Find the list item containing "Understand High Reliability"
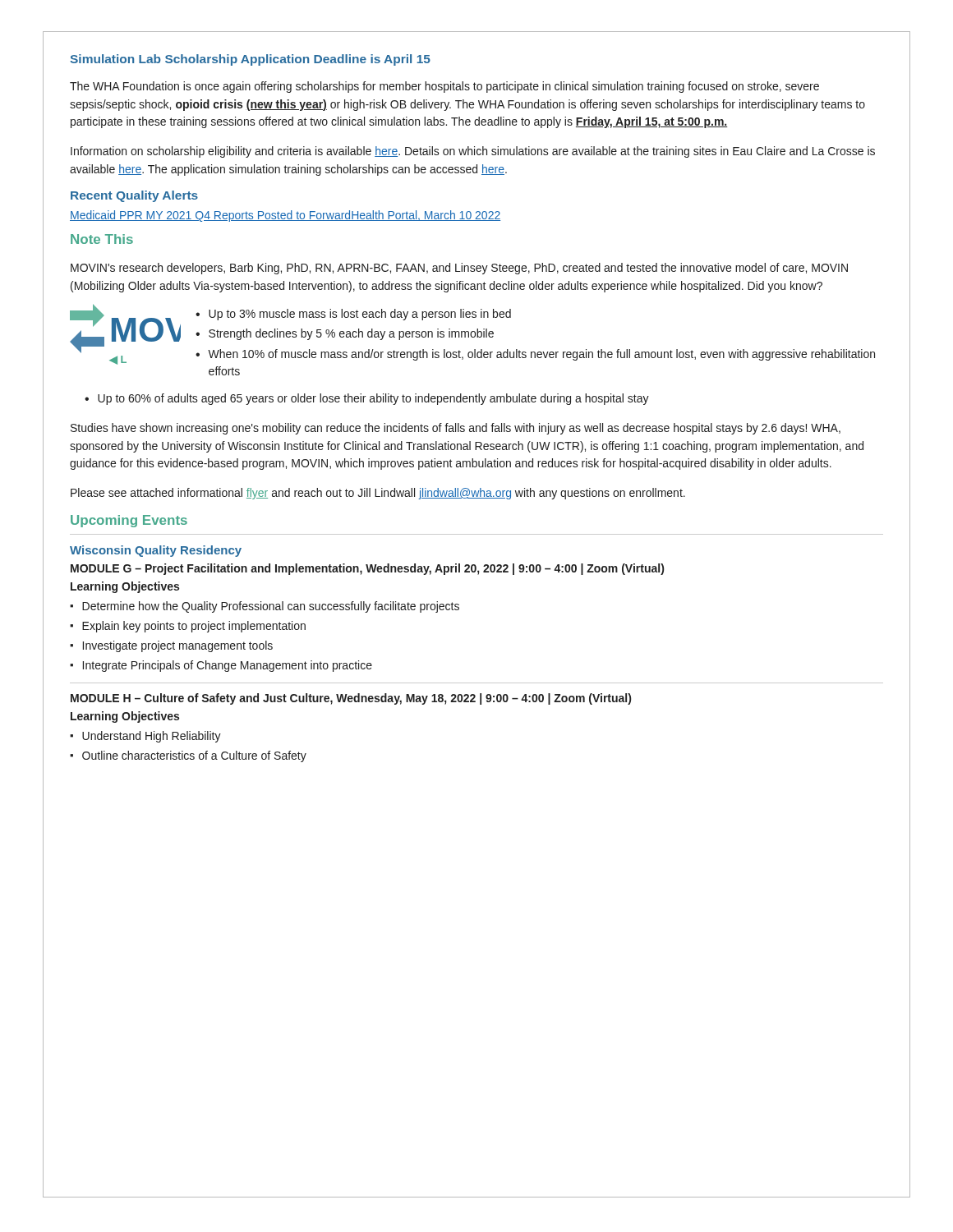 pyautogui.click(x=145, y=737)
